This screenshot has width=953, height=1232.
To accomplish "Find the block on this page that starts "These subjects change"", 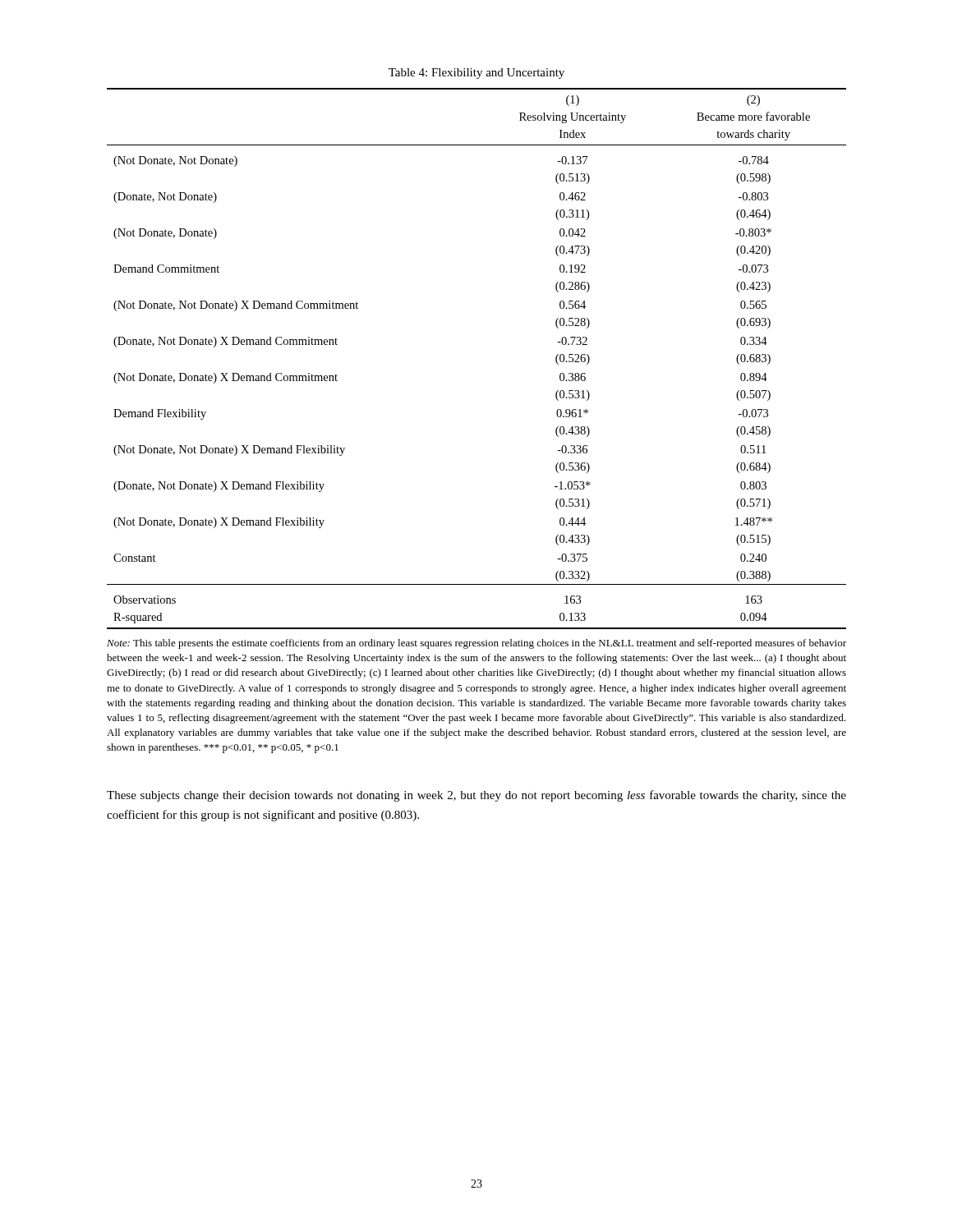I will click(x=476, y=804).
